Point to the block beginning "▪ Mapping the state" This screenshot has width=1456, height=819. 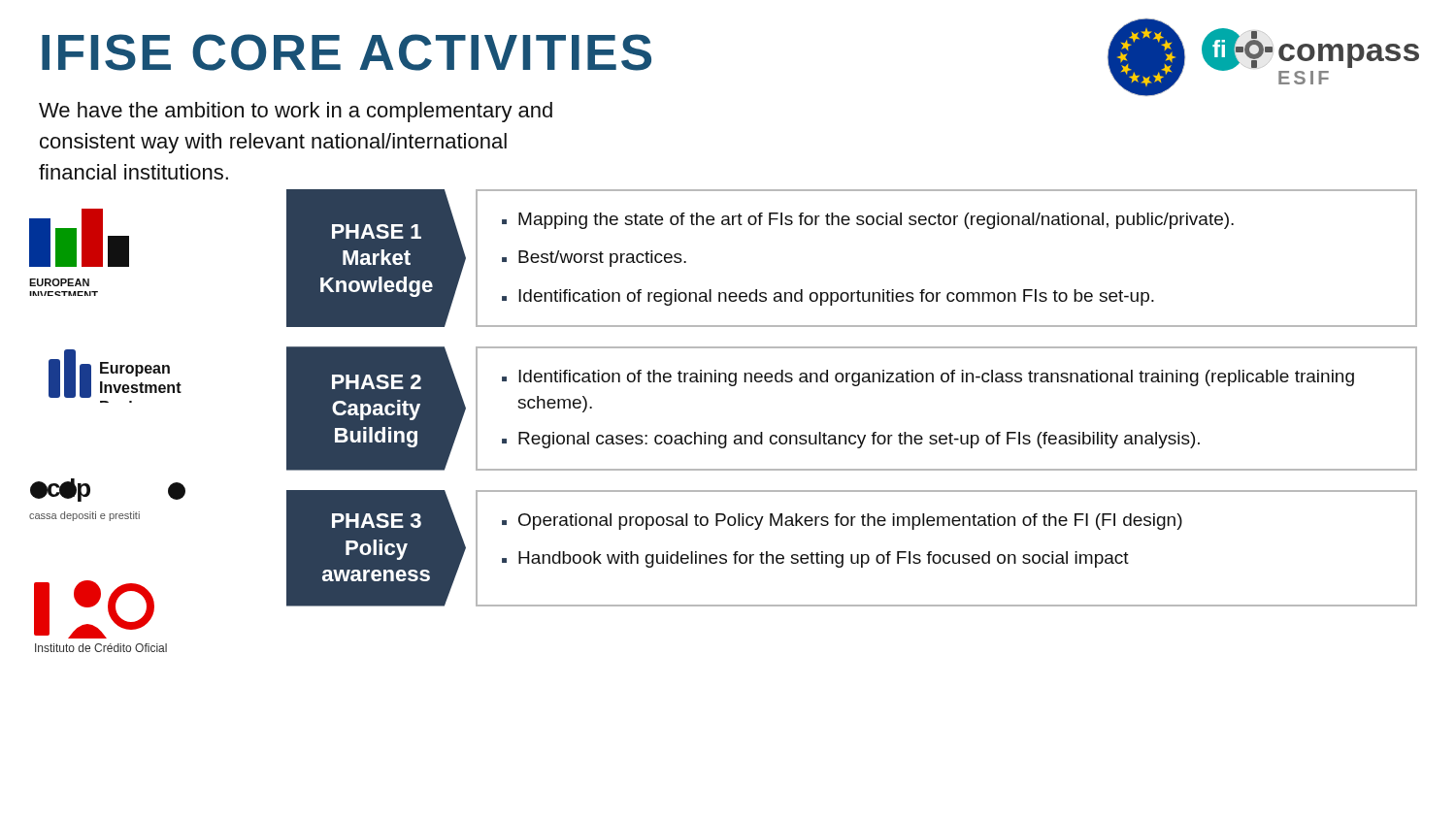tap(868, 221)
